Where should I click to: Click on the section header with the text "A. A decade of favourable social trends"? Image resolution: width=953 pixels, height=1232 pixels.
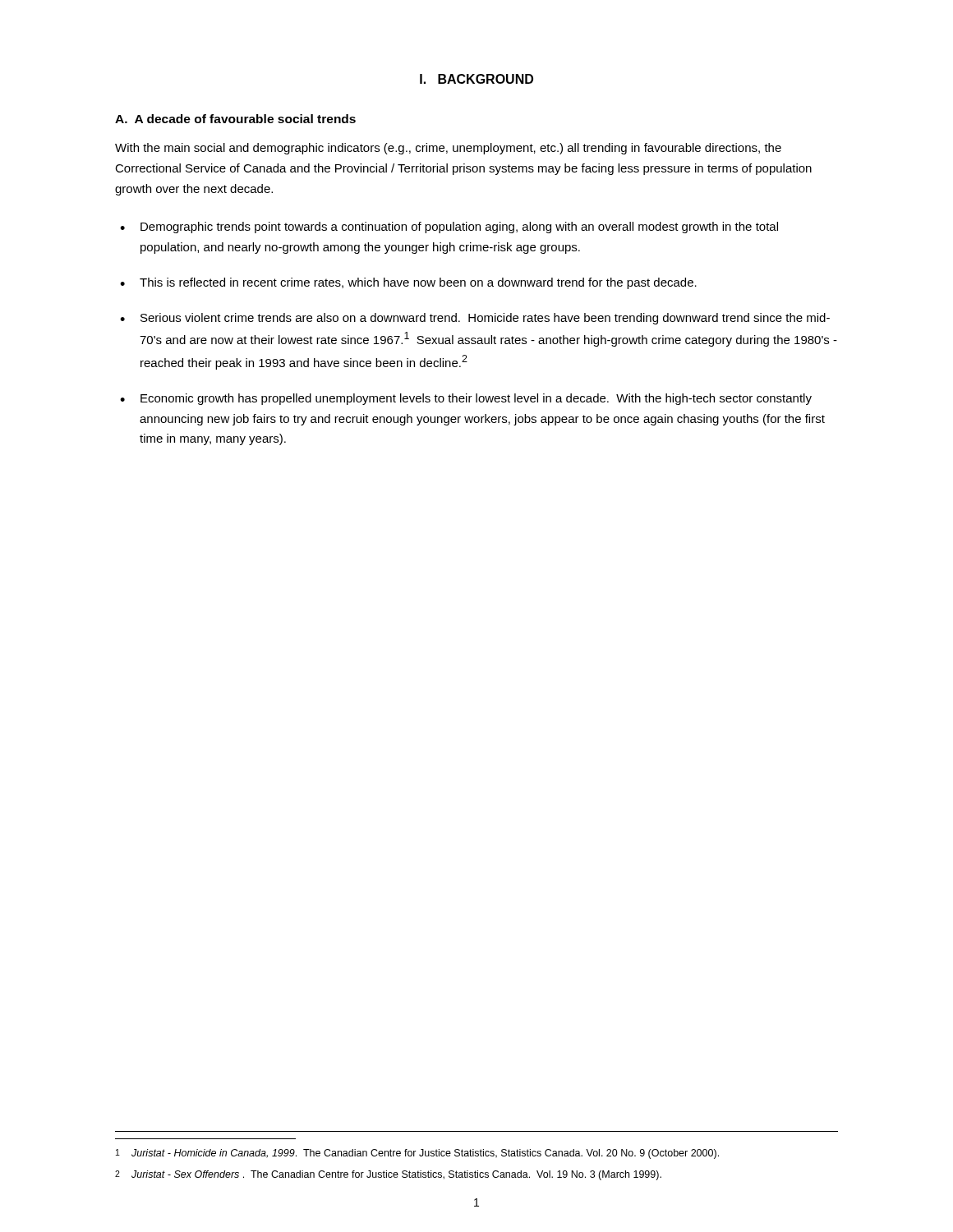pos(236,119)
